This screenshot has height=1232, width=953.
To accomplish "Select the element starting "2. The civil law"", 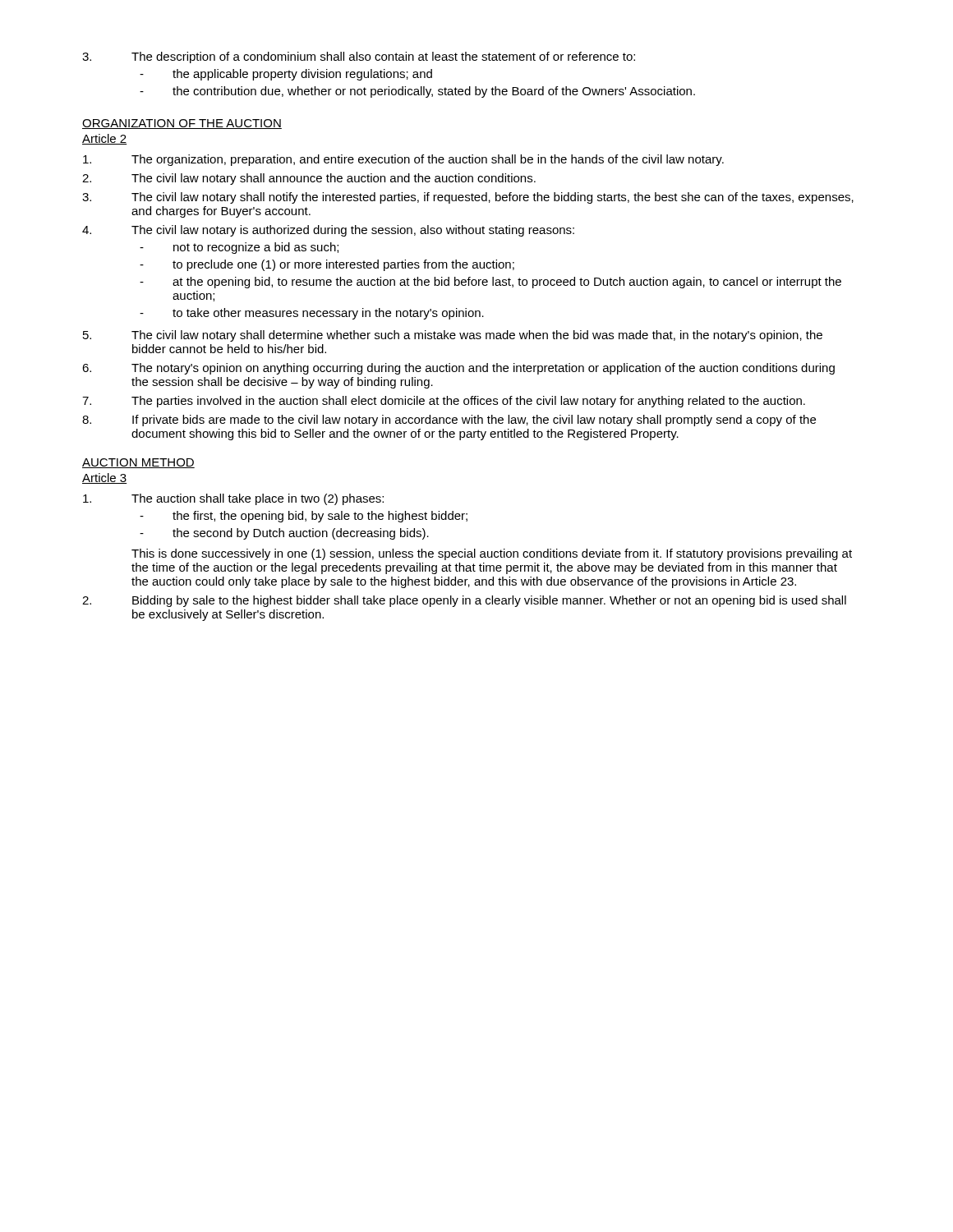I will pos(468,178).
